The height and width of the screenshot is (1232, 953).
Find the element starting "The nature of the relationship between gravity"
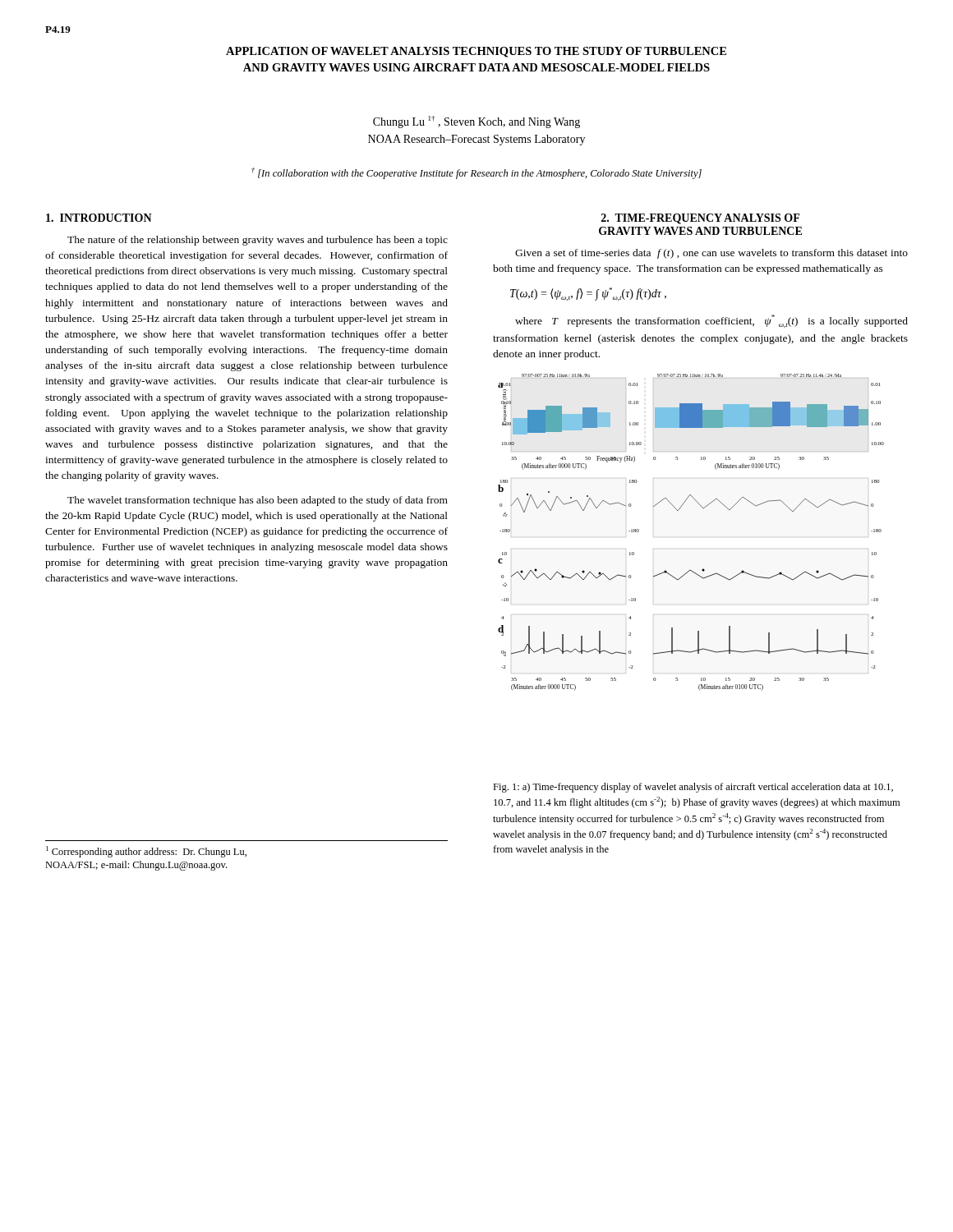click(246, 357)
